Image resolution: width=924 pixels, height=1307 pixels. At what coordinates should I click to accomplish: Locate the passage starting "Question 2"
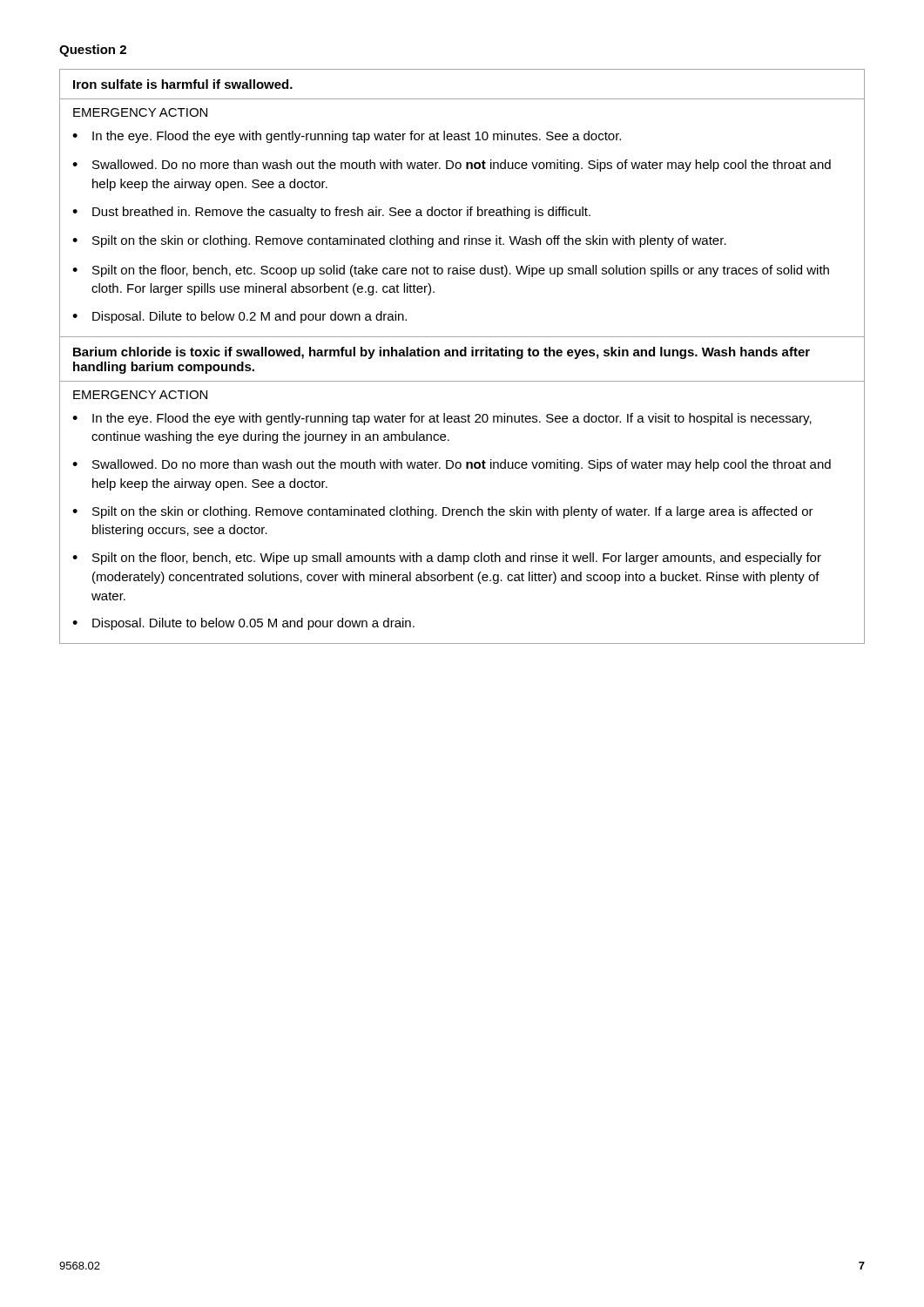coord(93,49)
